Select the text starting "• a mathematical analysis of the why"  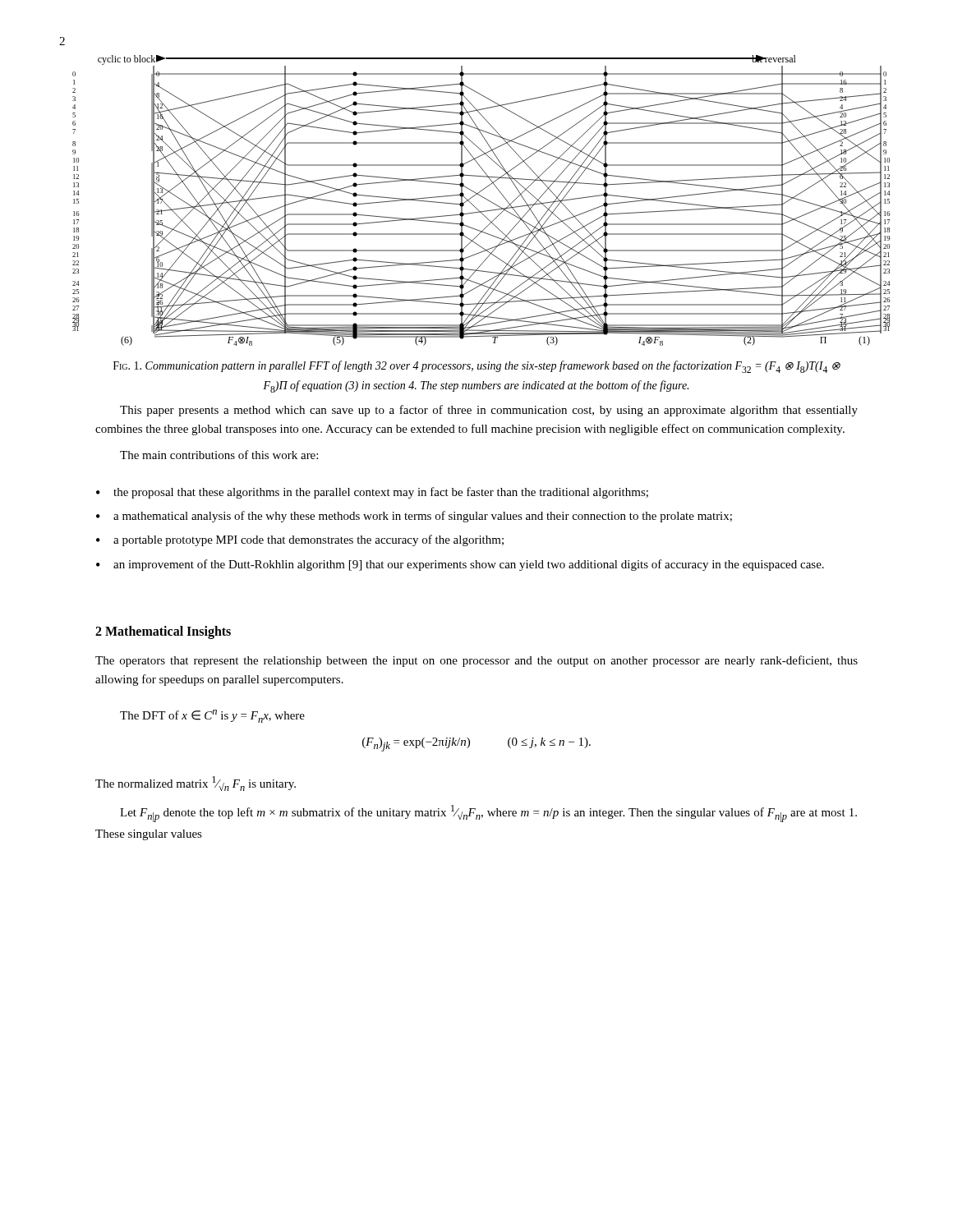414,517
